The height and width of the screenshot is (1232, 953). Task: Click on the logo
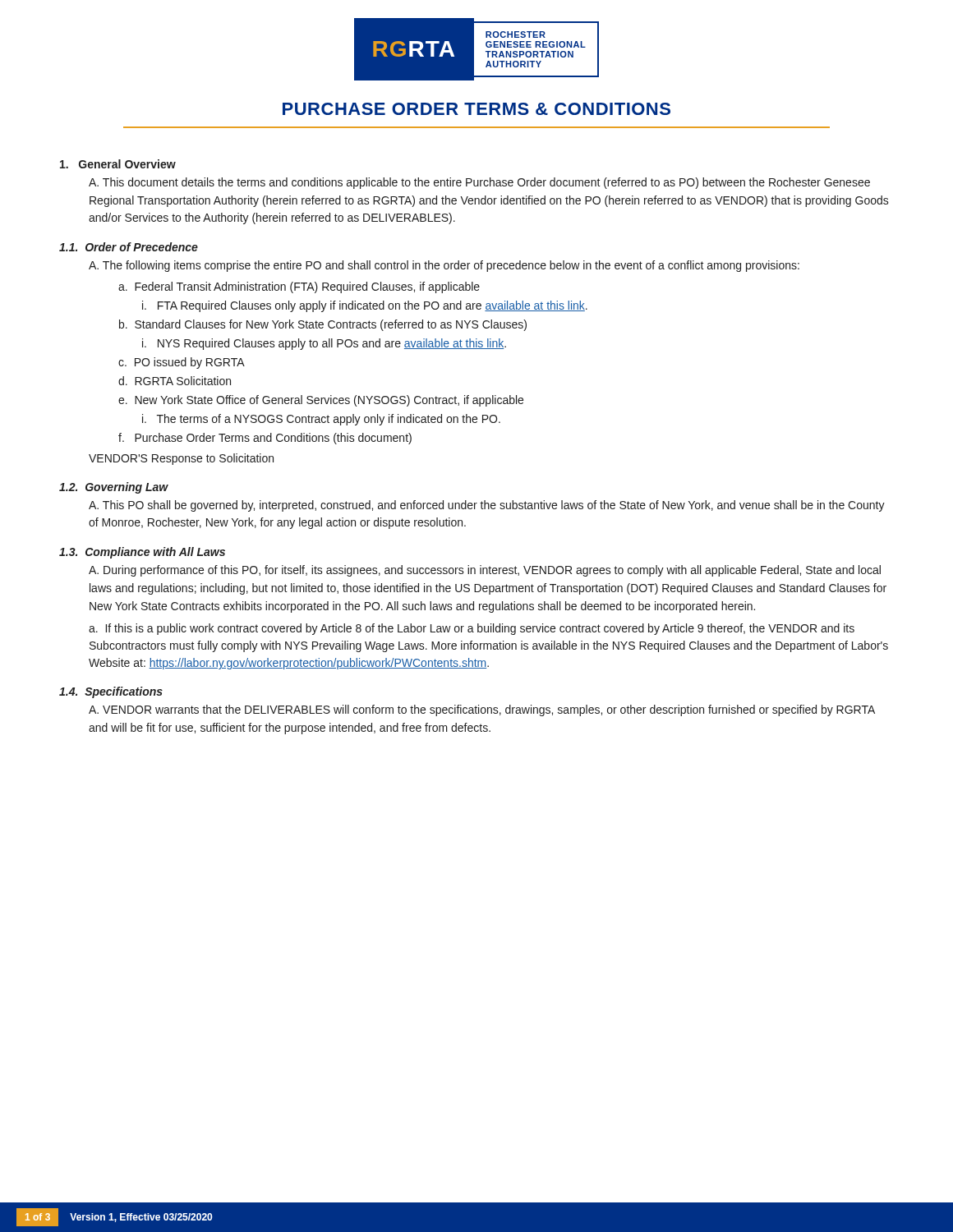coord(476,49)
